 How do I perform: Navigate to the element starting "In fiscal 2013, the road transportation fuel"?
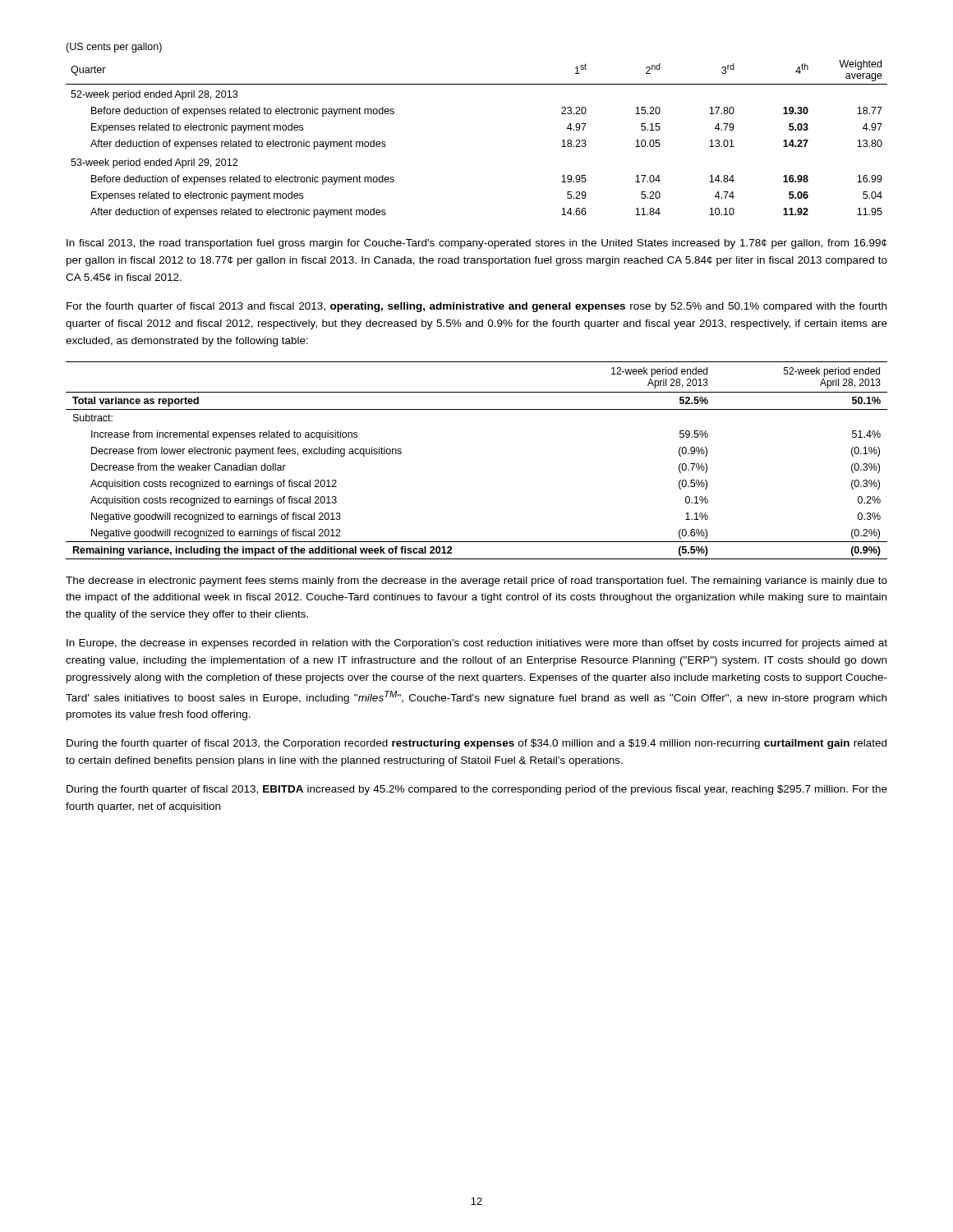(x=476, y=260)
